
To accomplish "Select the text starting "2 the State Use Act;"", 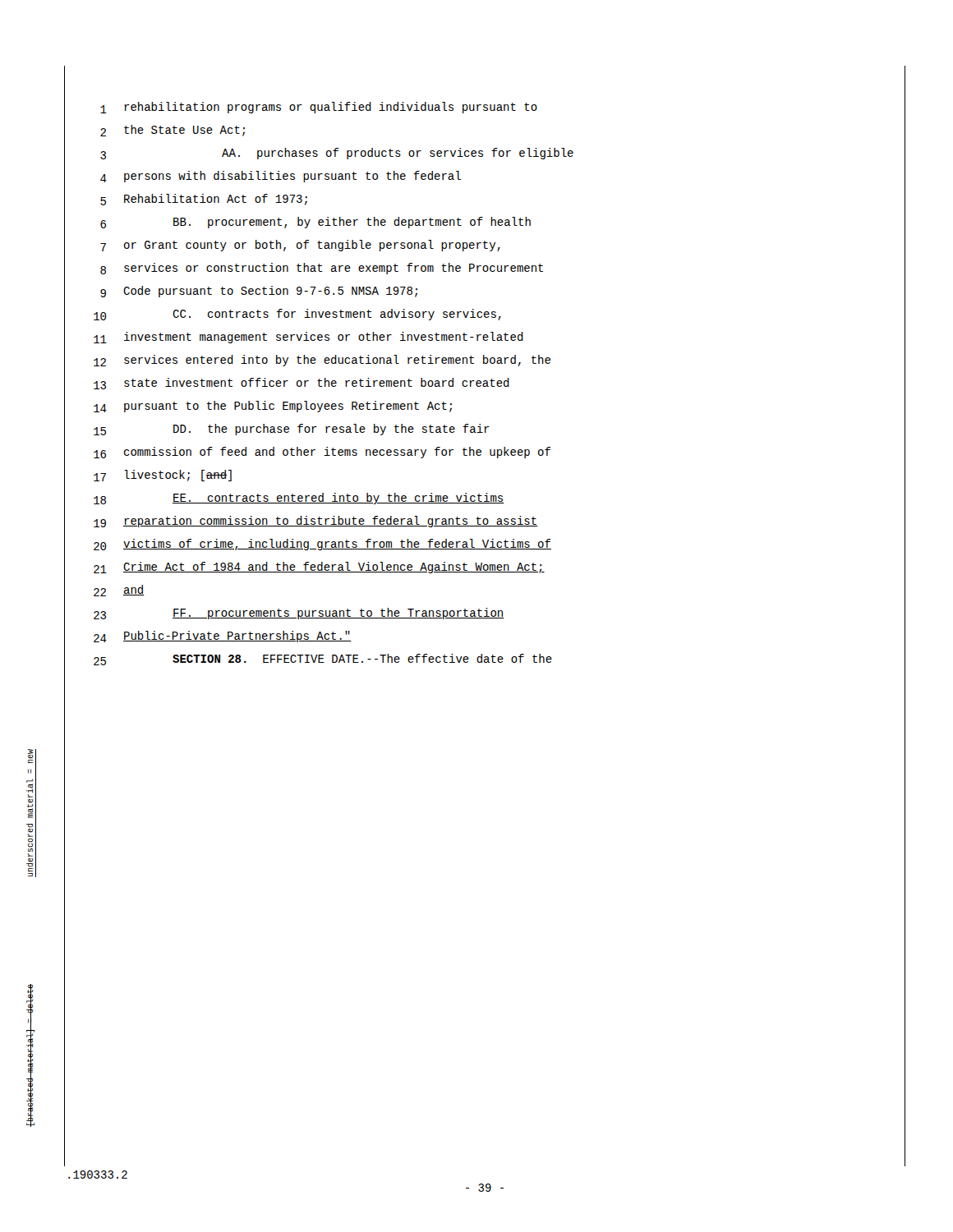I will [x=173, y=131].
